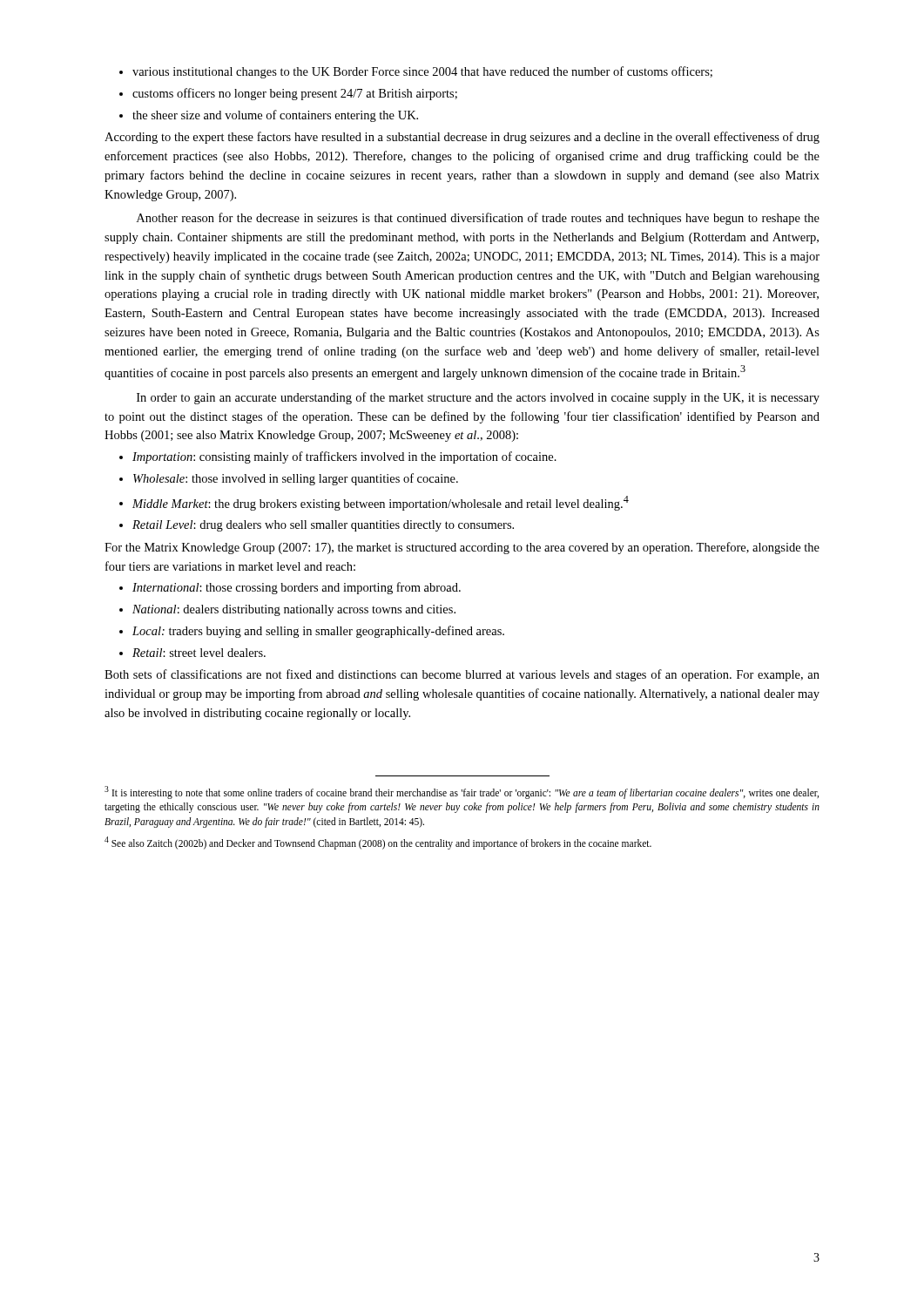The height and width of the screenshot is (1307, 924).
Task: Click on the list item that reads "International: those crossing borders and importing"
Action: [x=462, y=588]
